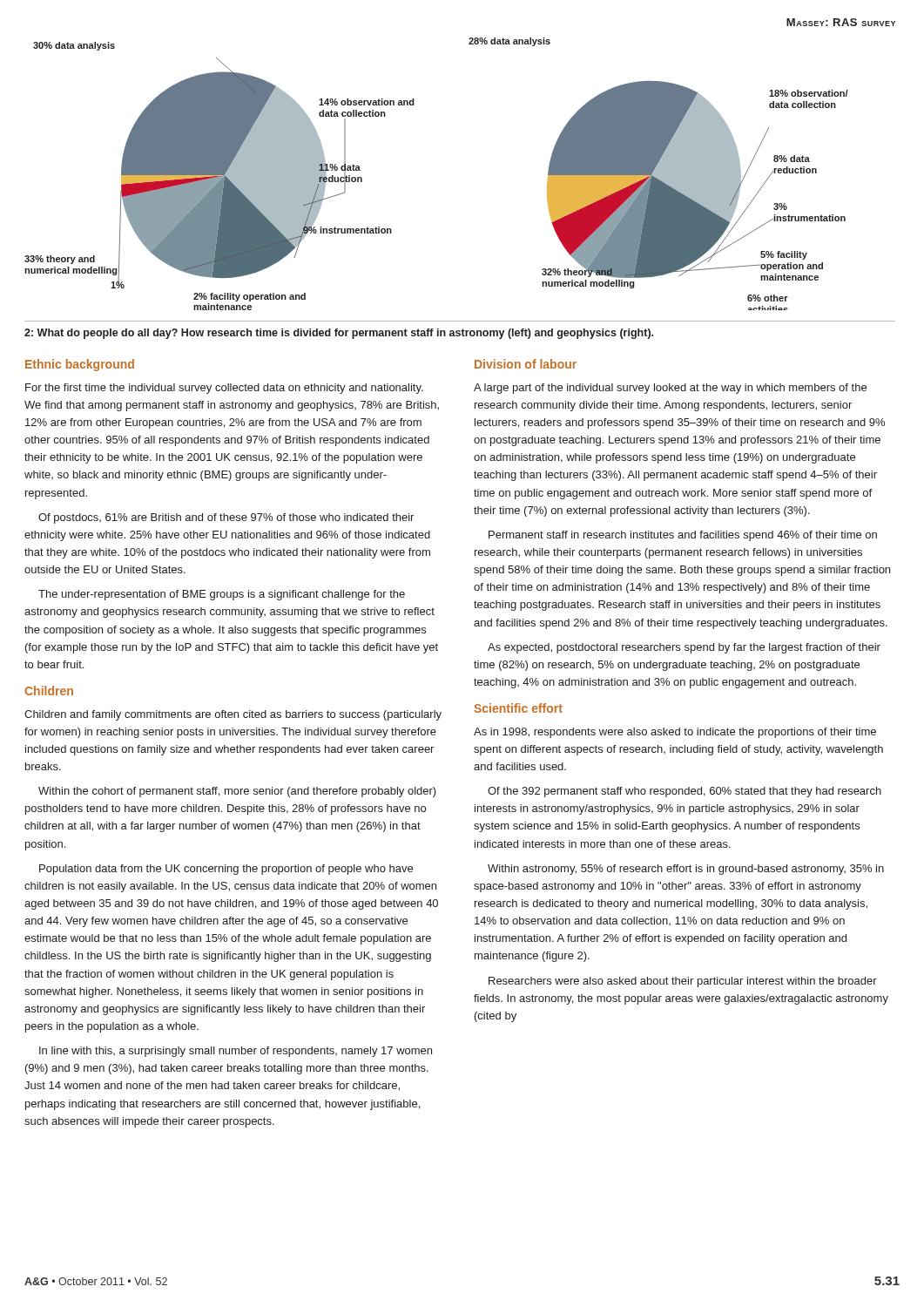The height and width of the screenshot is (1307, 924).
Task: Point to the element starting "Division of labour"
Action: (x=525, y=364)
